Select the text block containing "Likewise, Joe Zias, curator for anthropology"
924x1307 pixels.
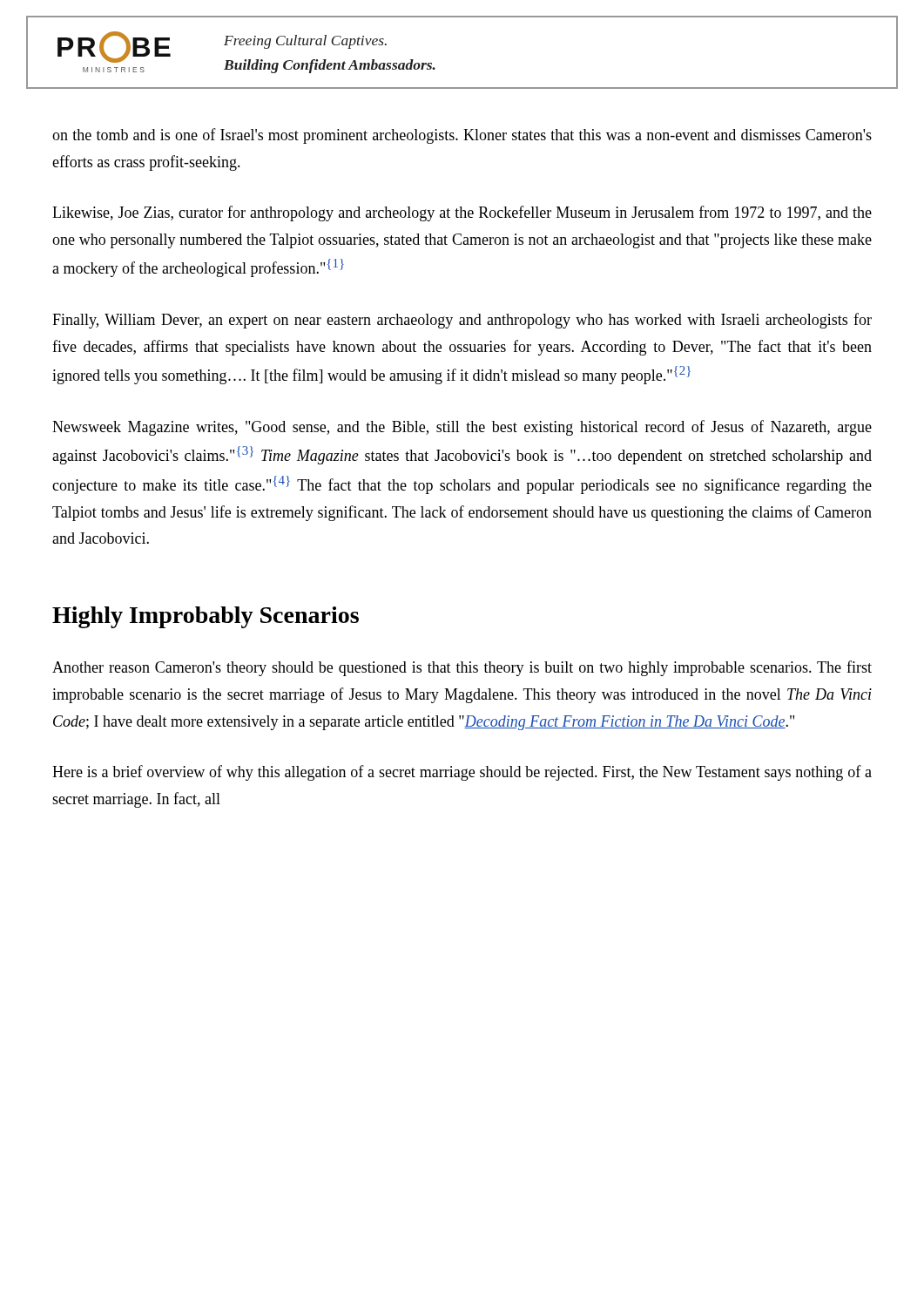click(x=462, y=241)
